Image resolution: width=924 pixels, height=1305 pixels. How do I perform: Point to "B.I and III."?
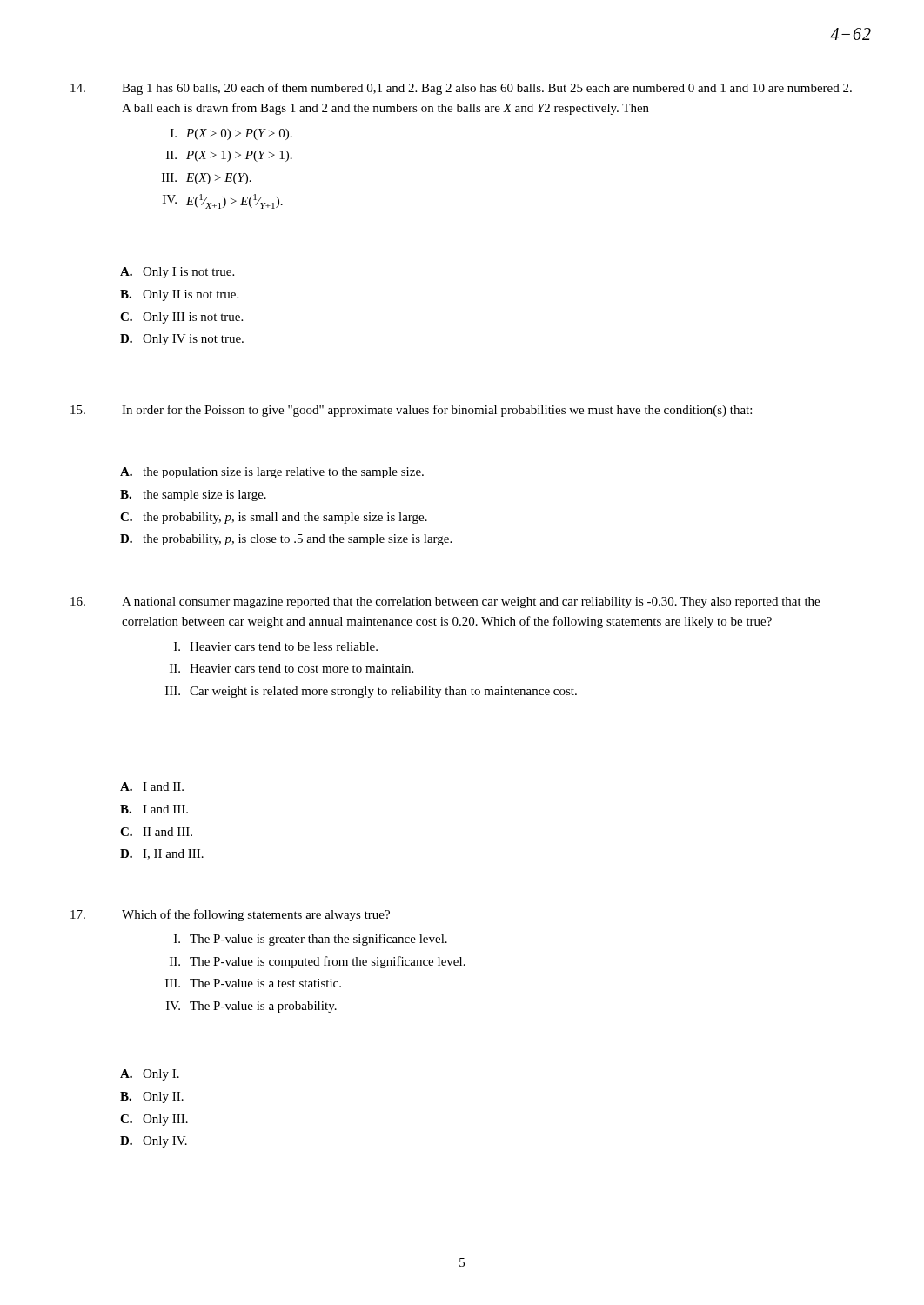click(x=154, y=810)
